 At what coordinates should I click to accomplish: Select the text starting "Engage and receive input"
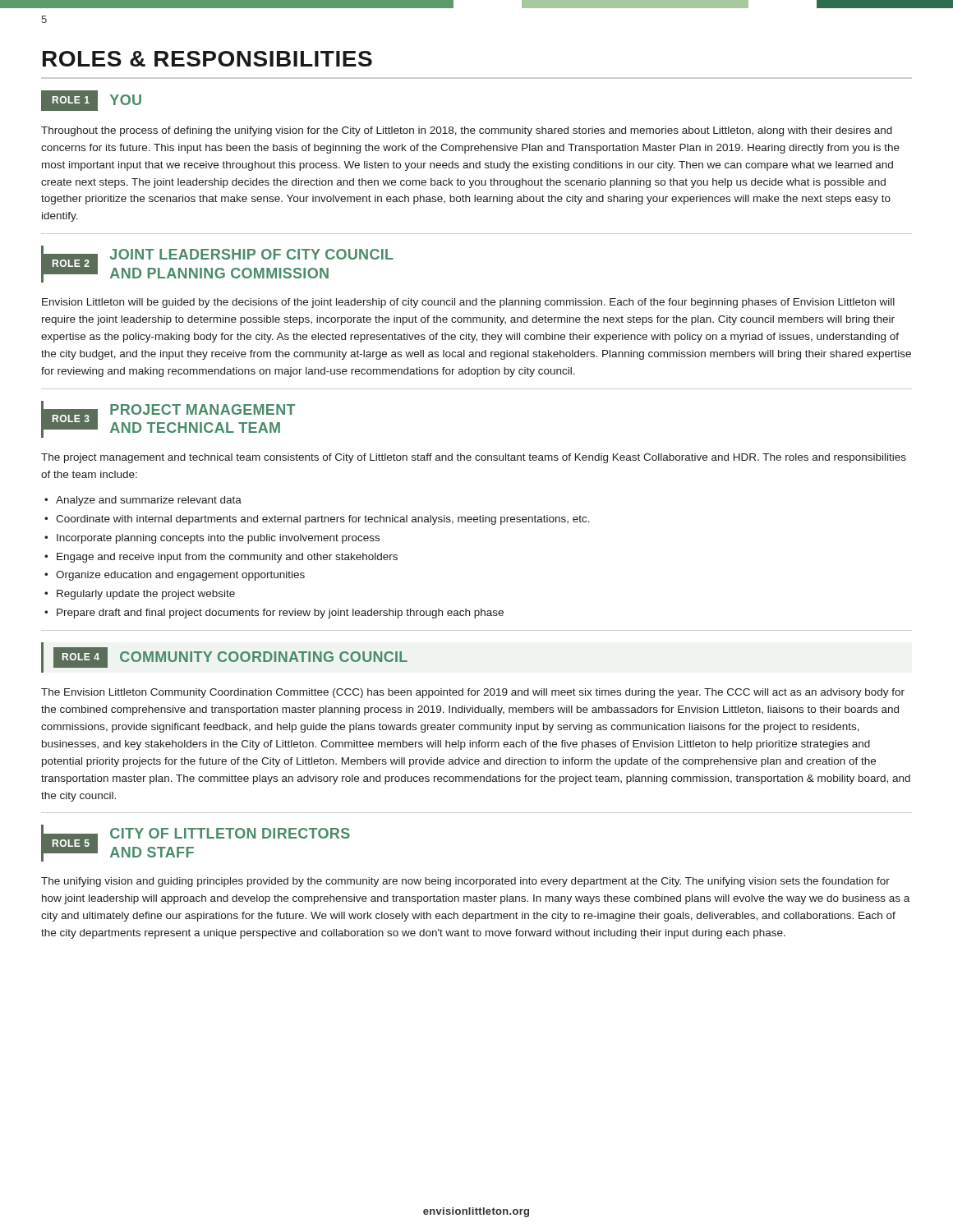tap(227, 556)
